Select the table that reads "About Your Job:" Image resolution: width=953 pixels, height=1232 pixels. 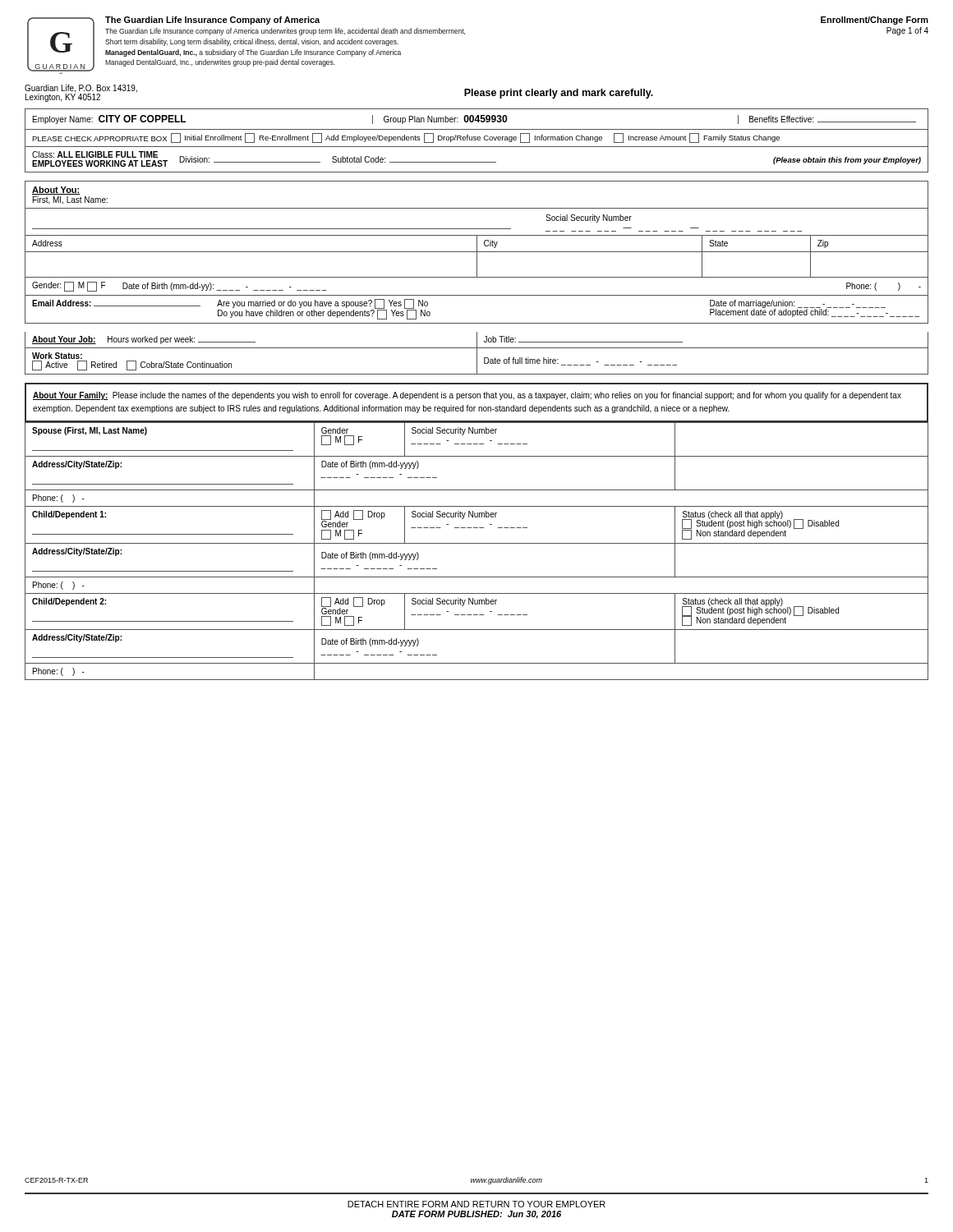coord(476,353)
